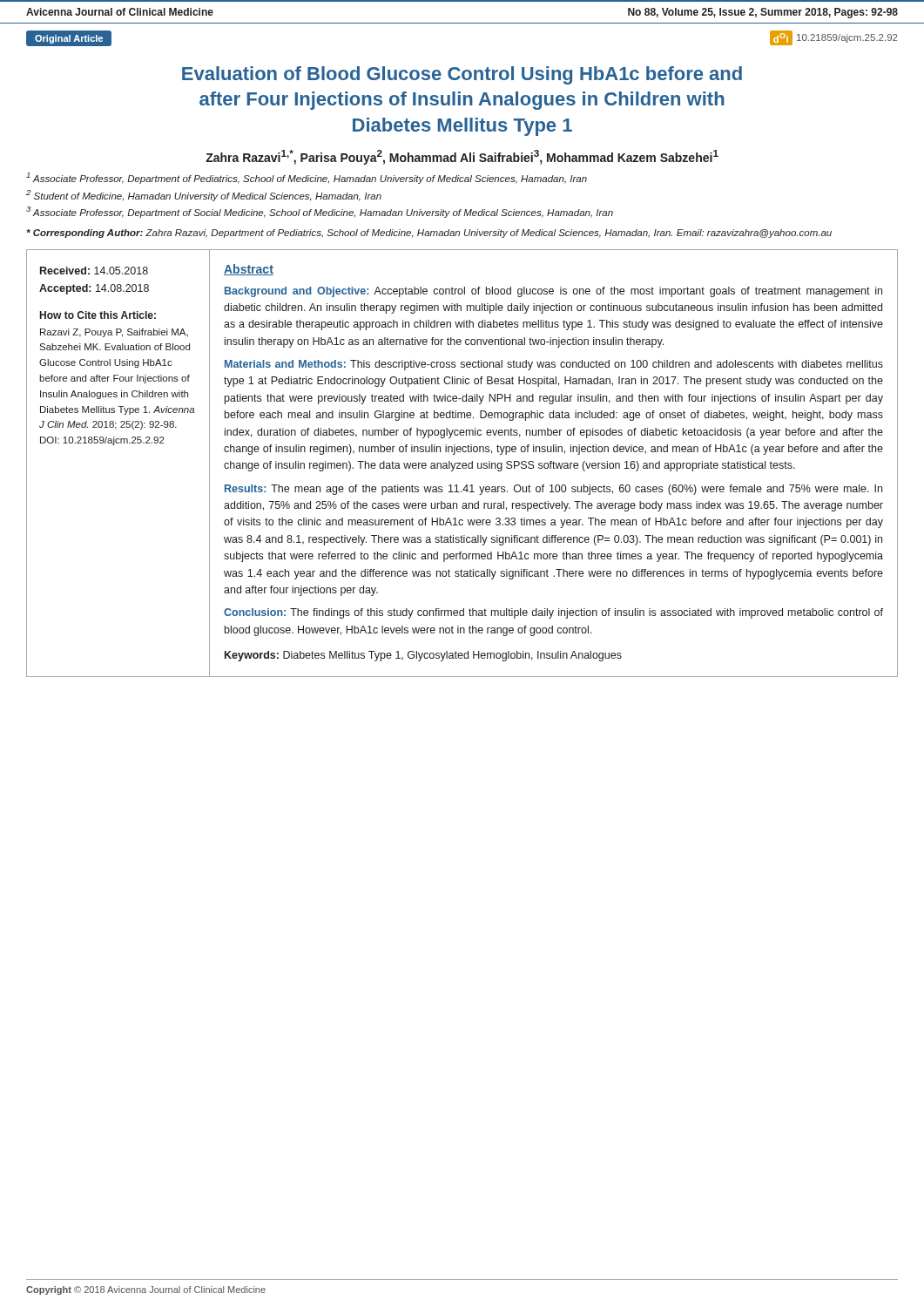The height and width of the screenshot is (1307, 924).
Task: Locate the text block that says "How to Cite"
Action: pos(118,379)
